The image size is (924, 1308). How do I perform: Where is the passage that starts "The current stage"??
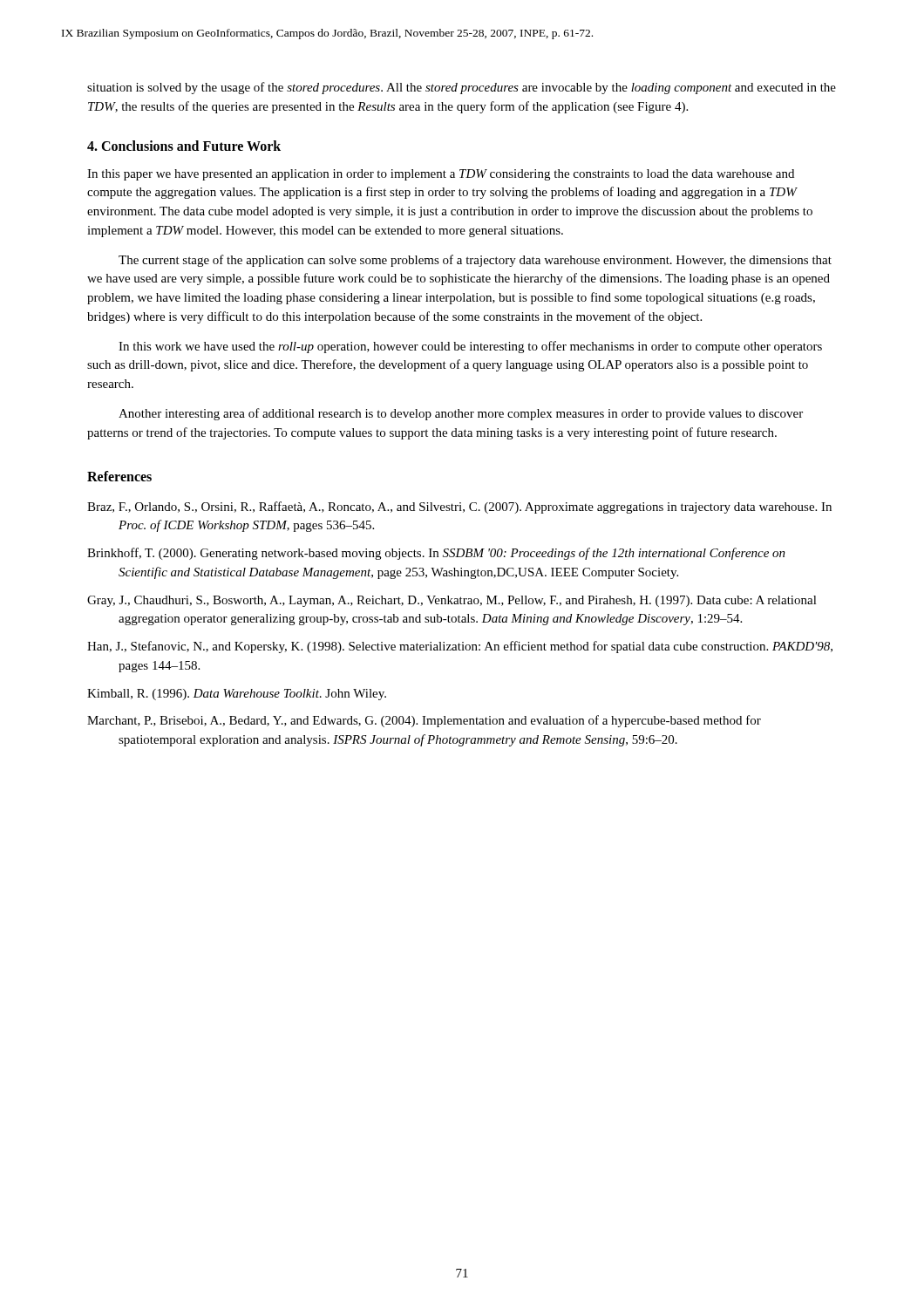pyautogui.click(x=459, y=288)
